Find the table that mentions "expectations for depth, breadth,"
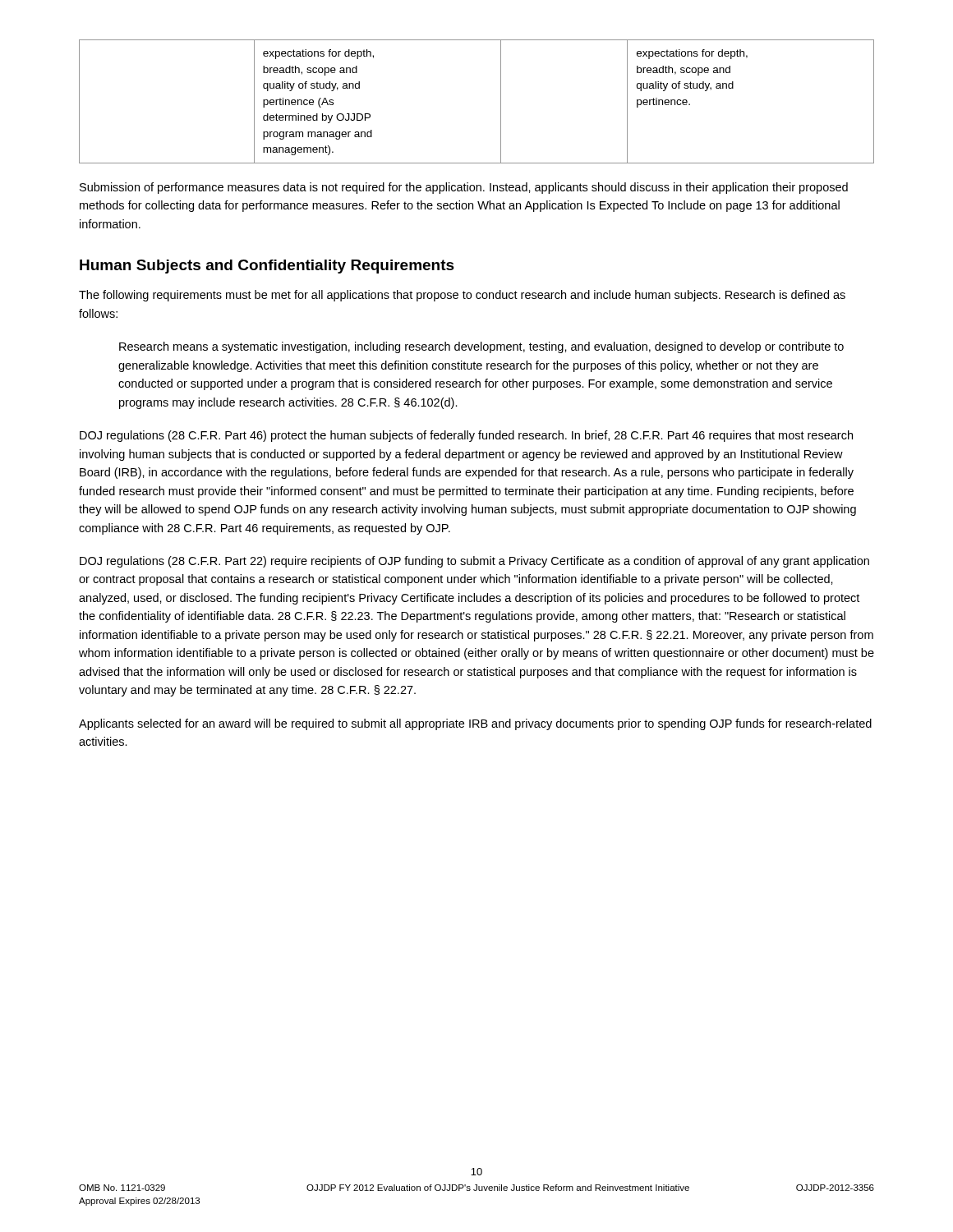This screenshot has width=953, height=1232. [x=476, y=101]
